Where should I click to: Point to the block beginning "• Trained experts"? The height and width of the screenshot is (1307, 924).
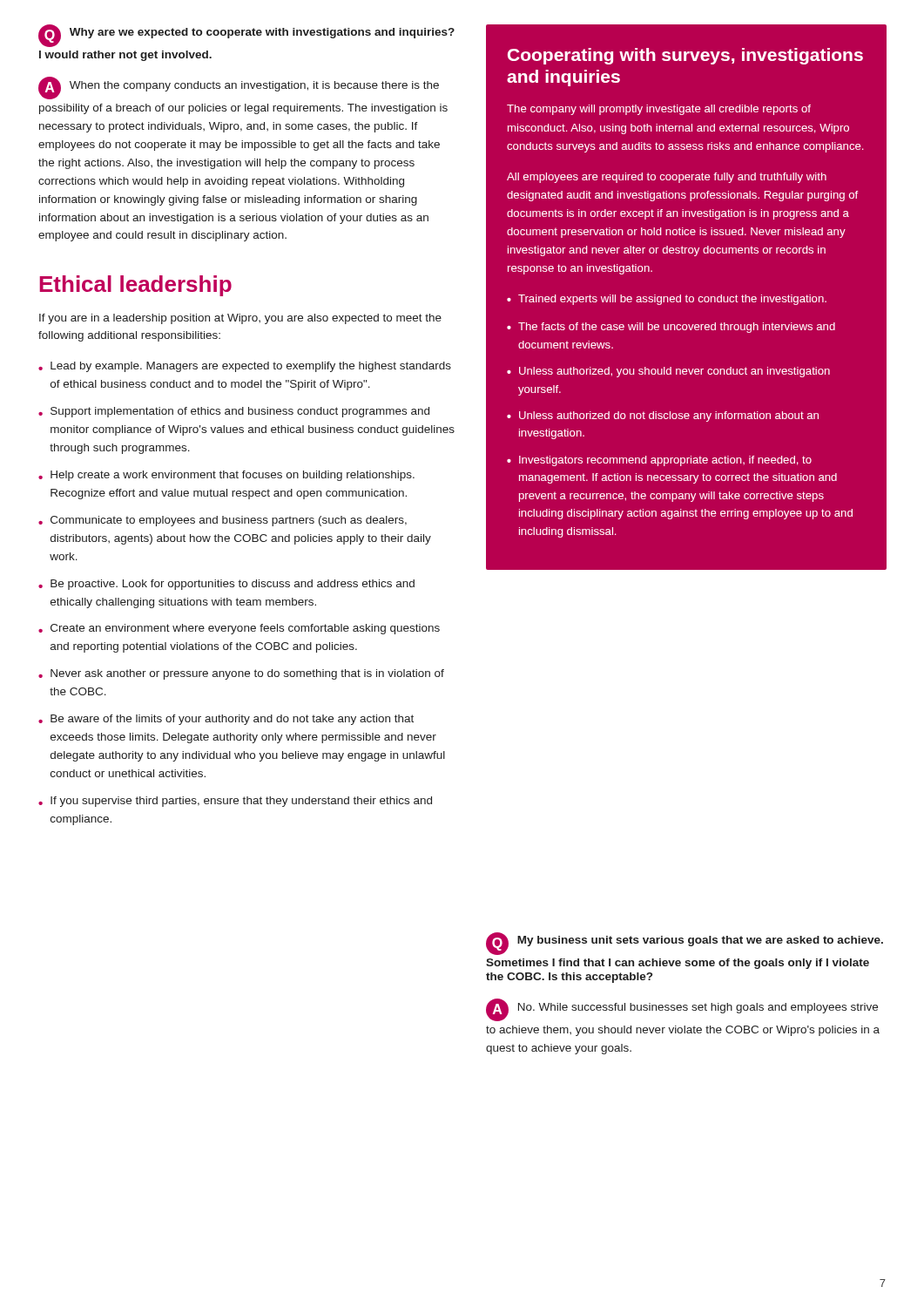[667, 300]
